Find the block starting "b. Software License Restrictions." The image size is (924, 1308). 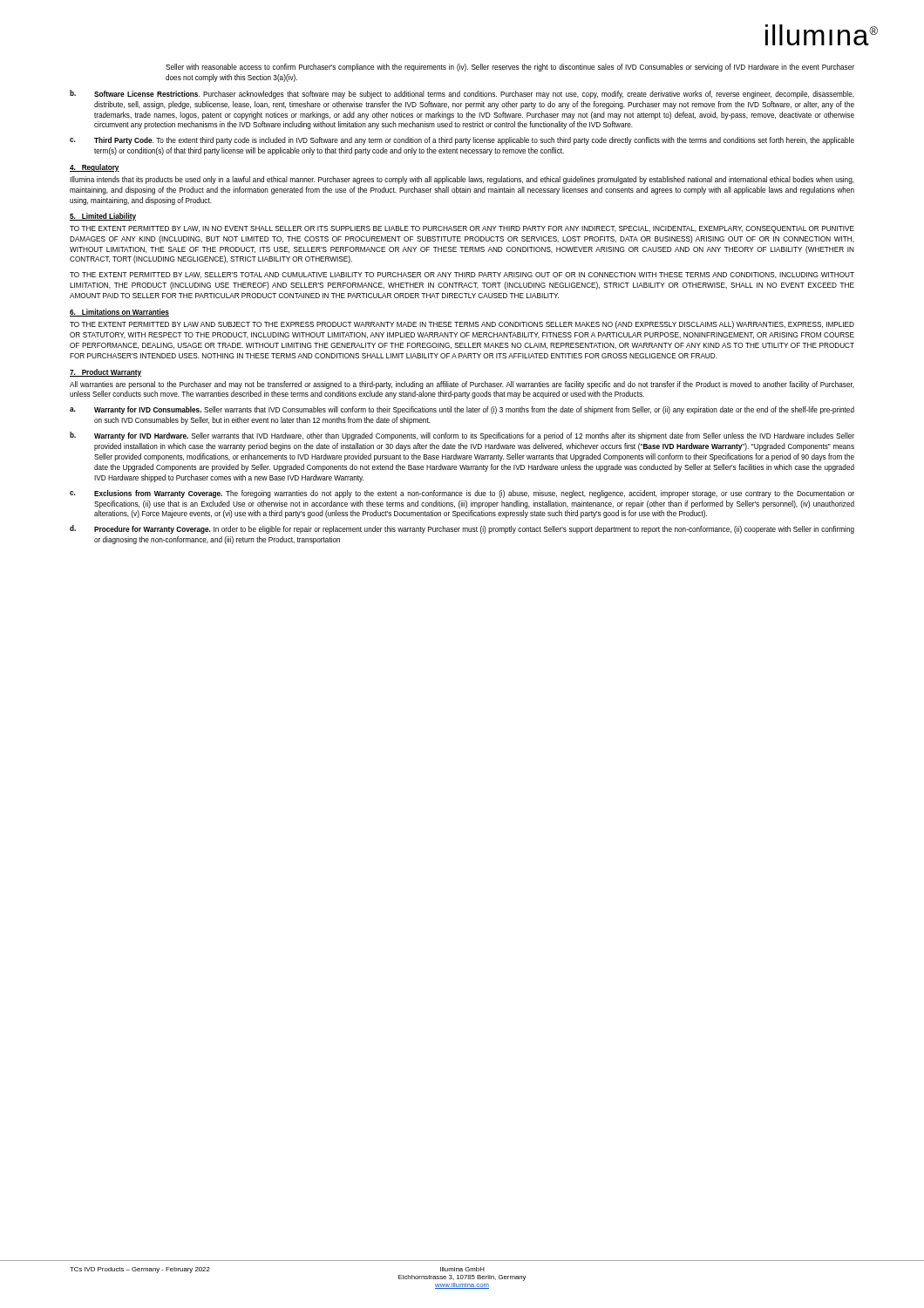tap(462, 110)
